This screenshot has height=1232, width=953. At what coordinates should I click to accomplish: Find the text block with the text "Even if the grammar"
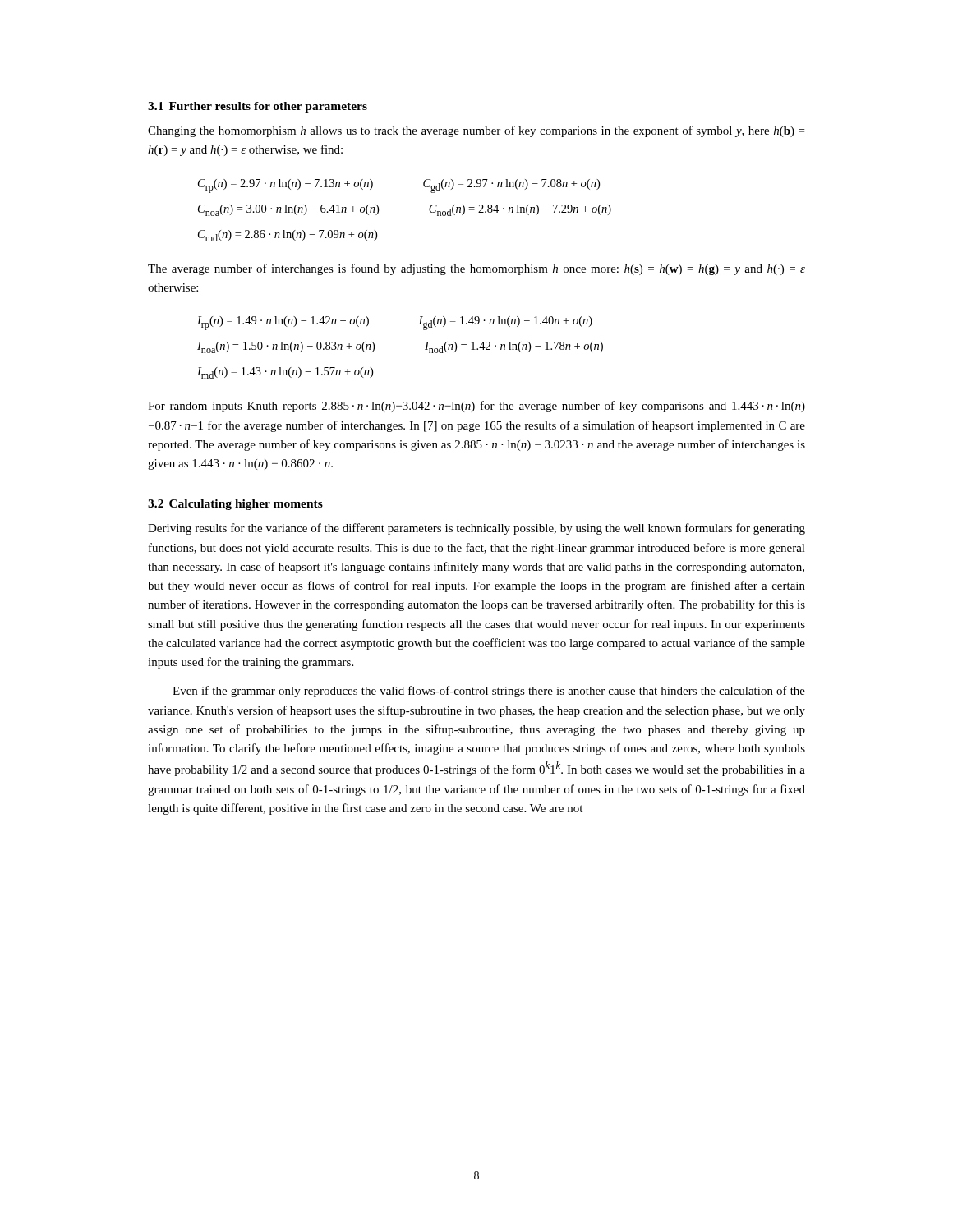tap(476, 749)
